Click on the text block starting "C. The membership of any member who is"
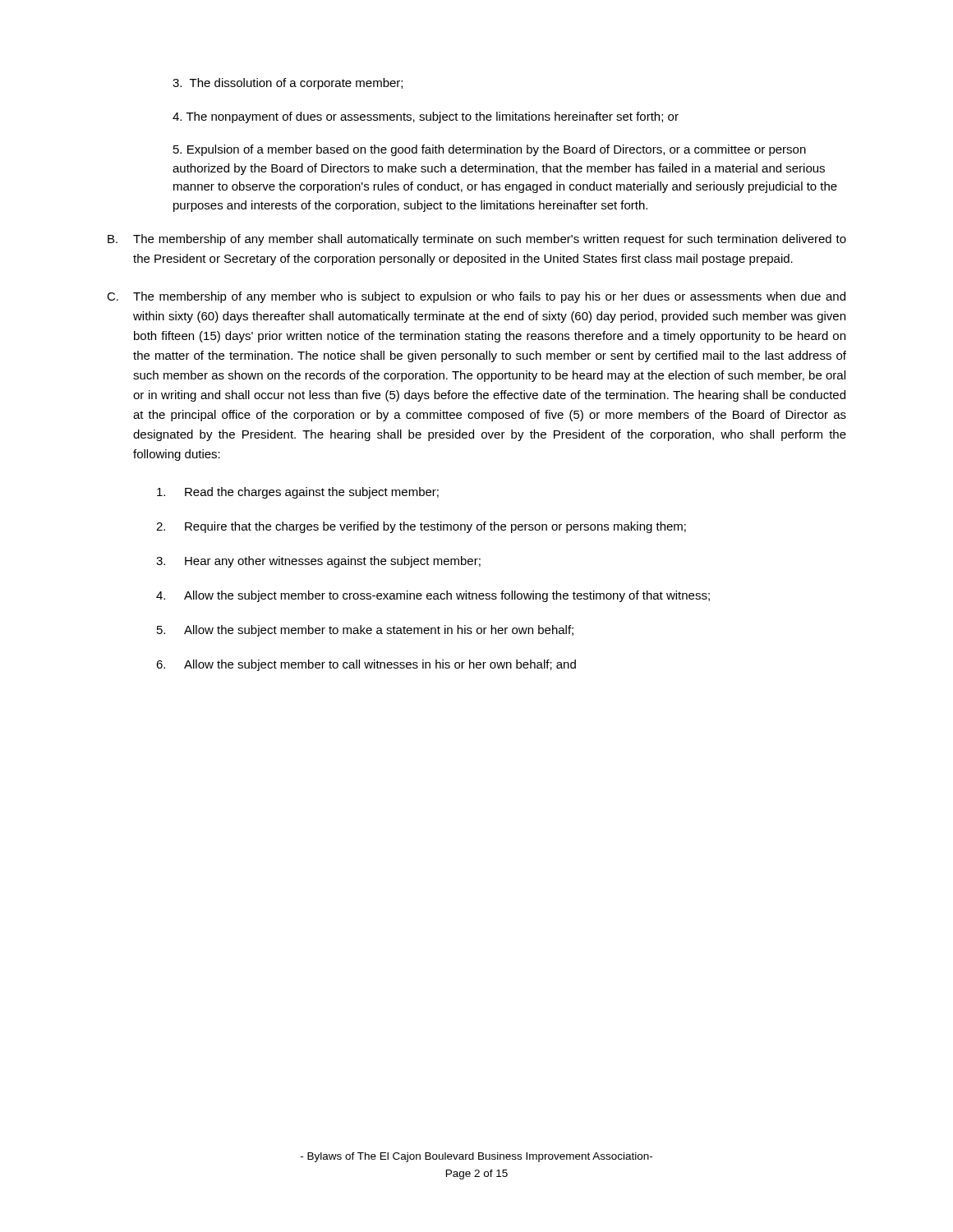The image size is (953, 1232). (476, 375)
